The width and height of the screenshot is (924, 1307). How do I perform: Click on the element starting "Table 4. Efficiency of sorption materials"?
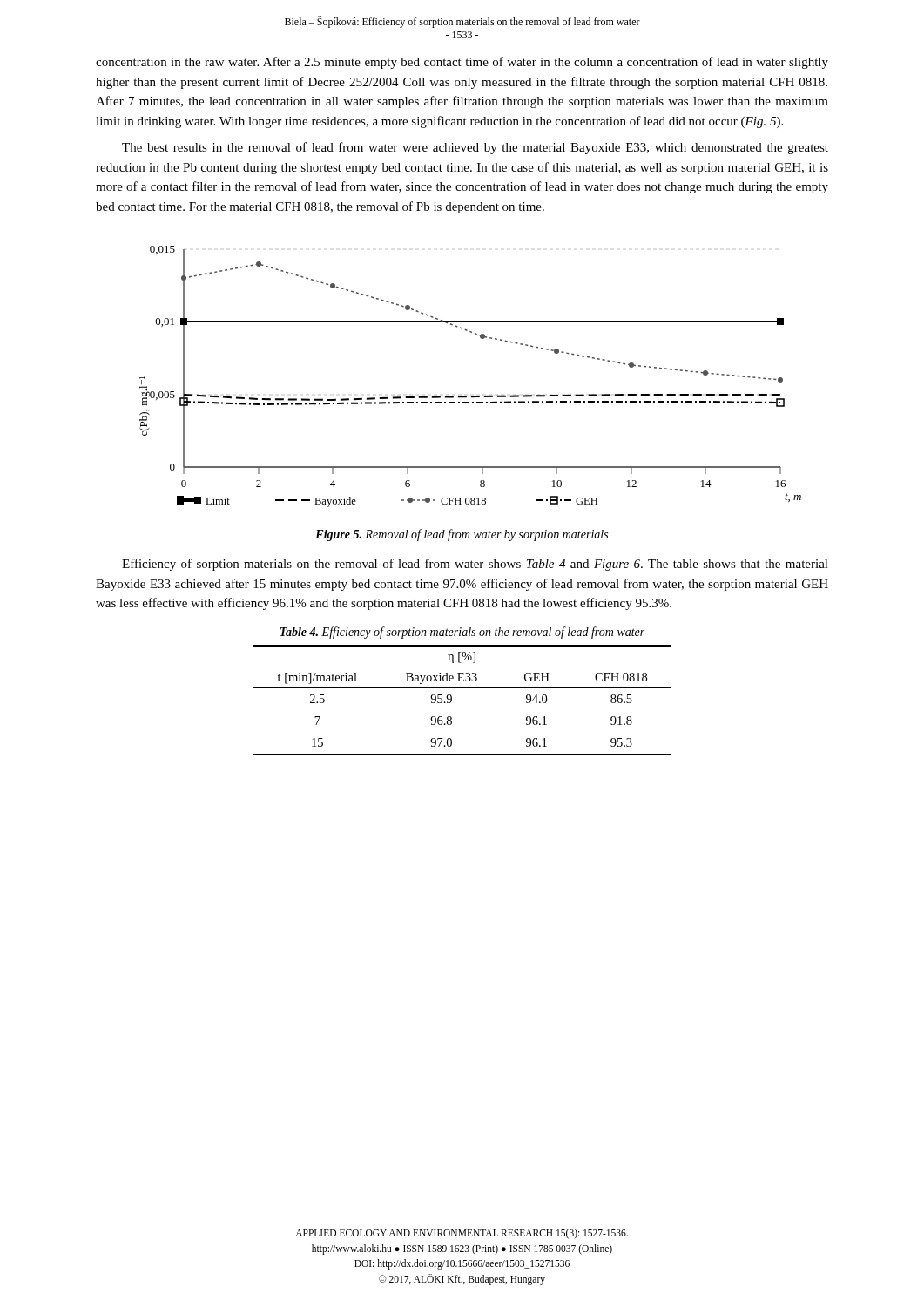(462, 632)
